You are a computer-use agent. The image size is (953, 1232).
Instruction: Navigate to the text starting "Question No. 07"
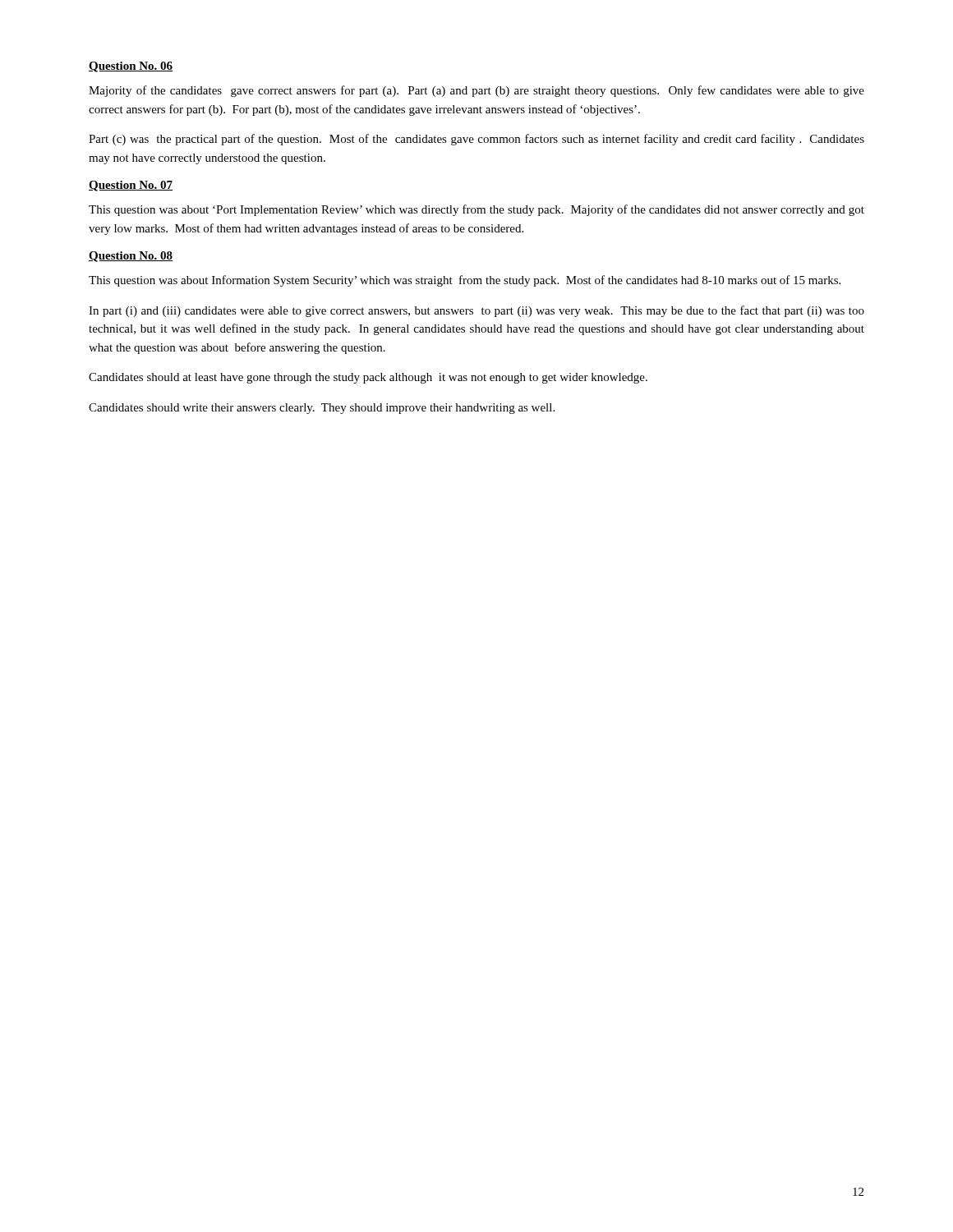tap(131, 185)
